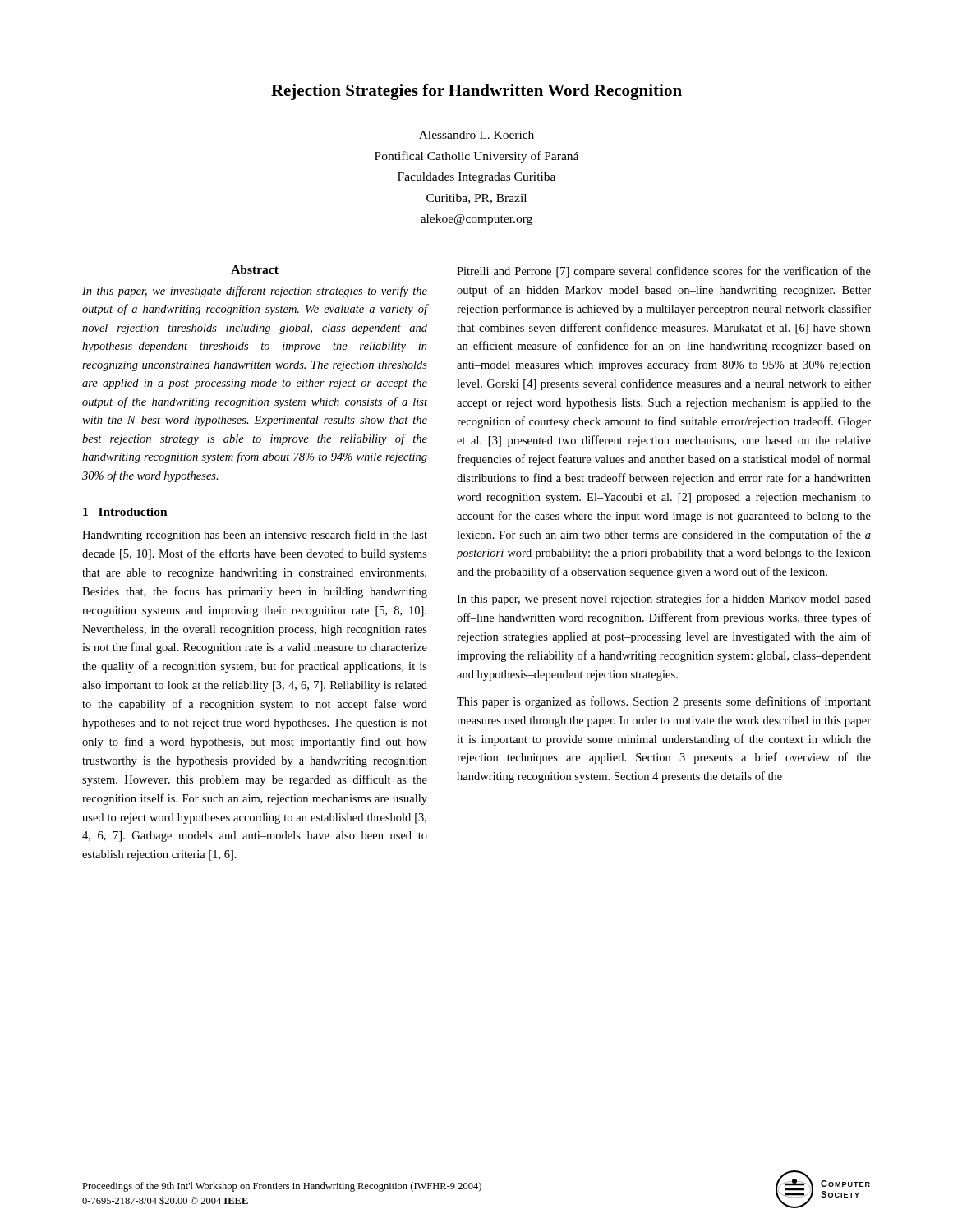The image size is (953, 1232).
Task: Point to the text block starting "1 Introduction"
Action: coord(125,511)
